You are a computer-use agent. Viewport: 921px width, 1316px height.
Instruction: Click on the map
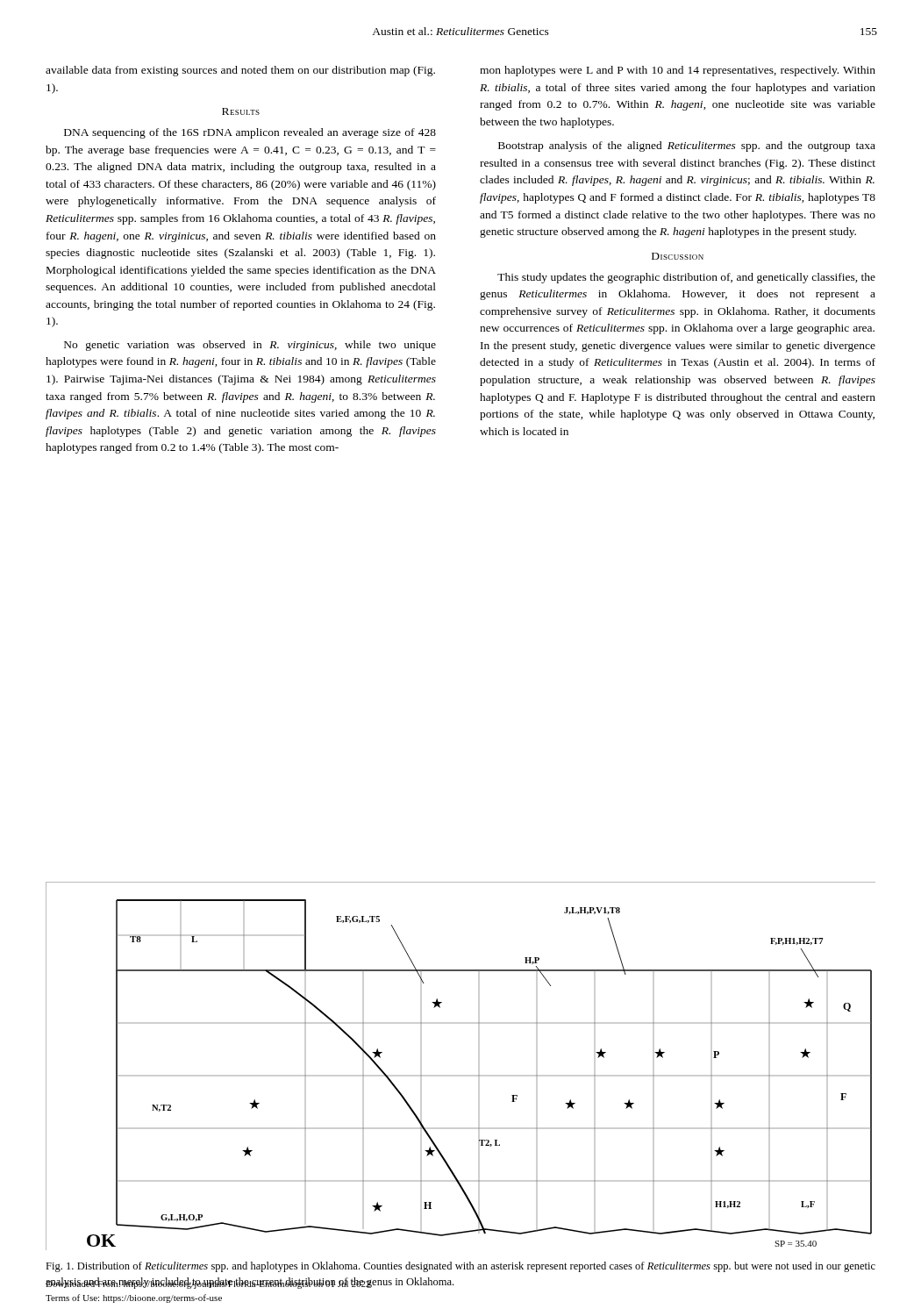click(x=460, y=1066)
